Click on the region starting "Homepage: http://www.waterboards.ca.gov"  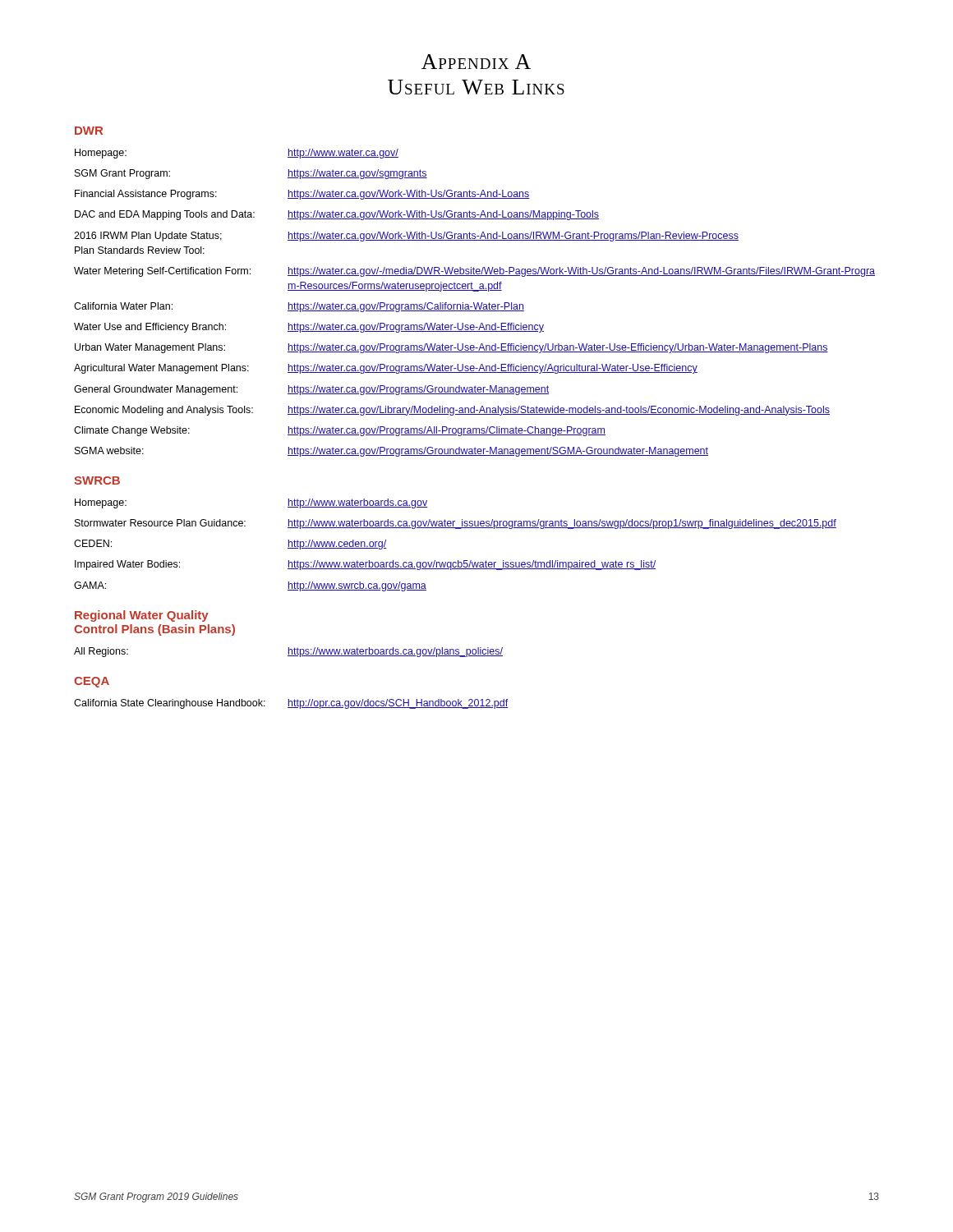pyautogui.click(x=98, y=503)
